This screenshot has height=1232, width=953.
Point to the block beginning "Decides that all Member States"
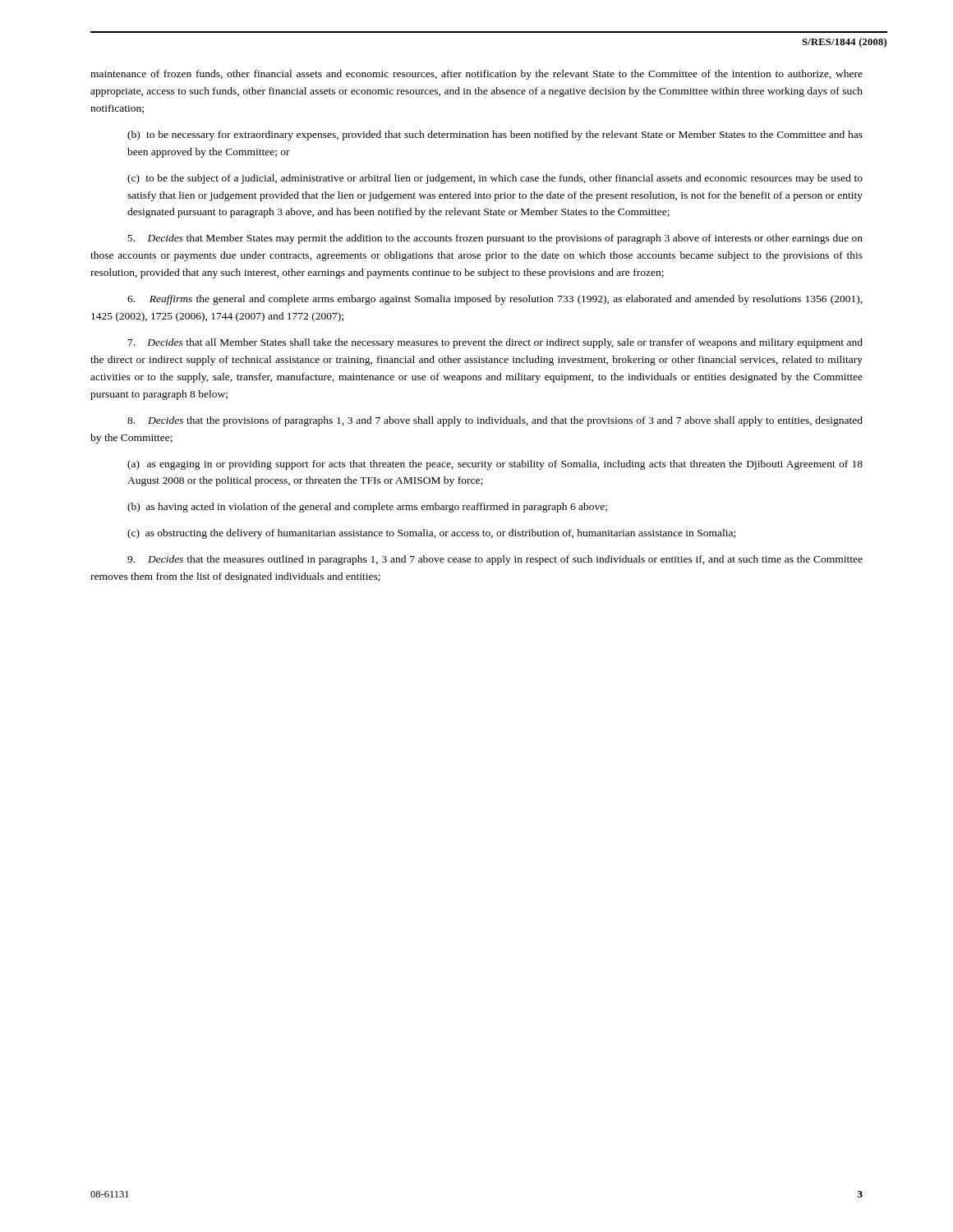pyautogui.click(x=476, y=368)
